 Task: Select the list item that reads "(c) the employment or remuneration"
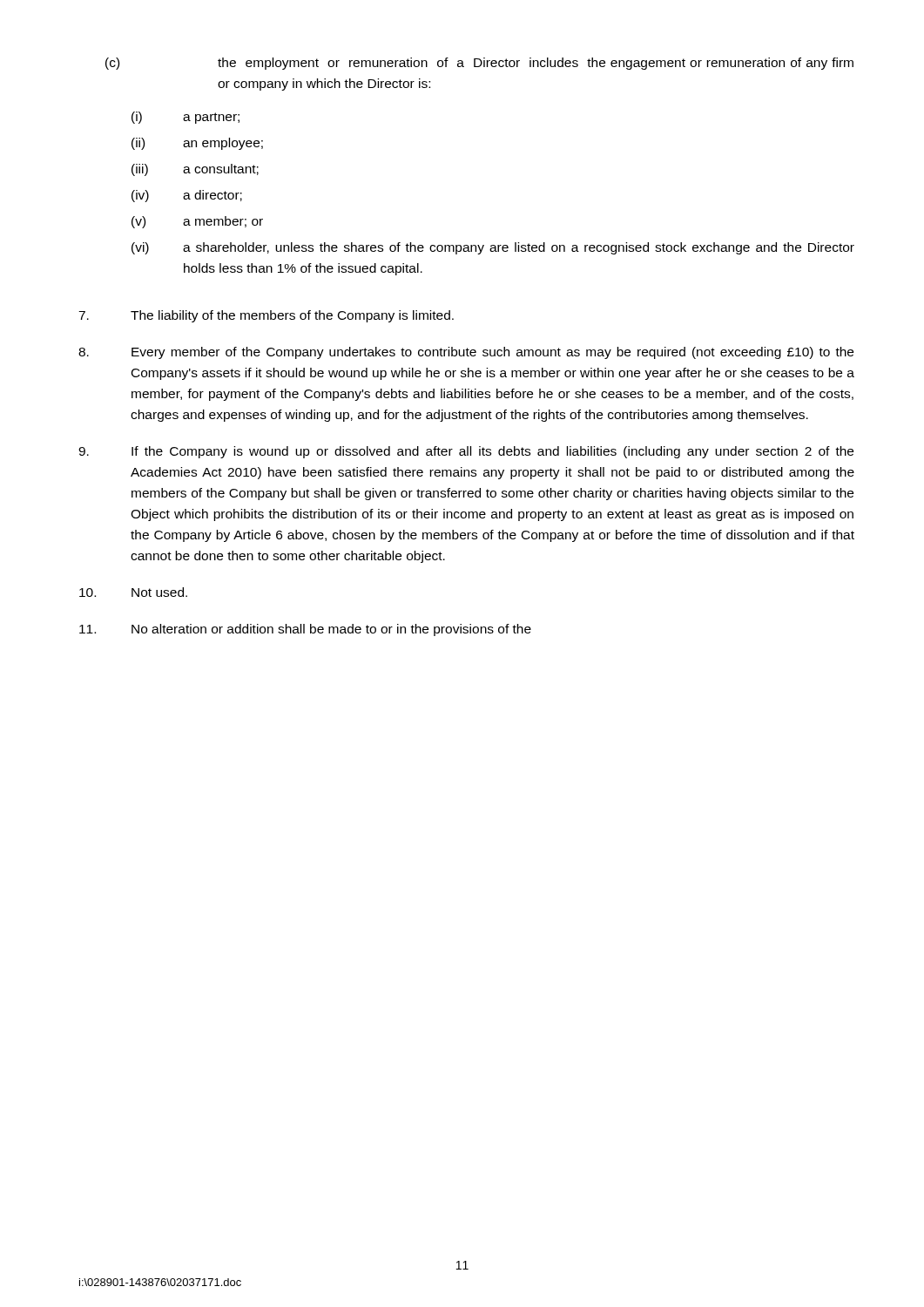tap(466, 73)
